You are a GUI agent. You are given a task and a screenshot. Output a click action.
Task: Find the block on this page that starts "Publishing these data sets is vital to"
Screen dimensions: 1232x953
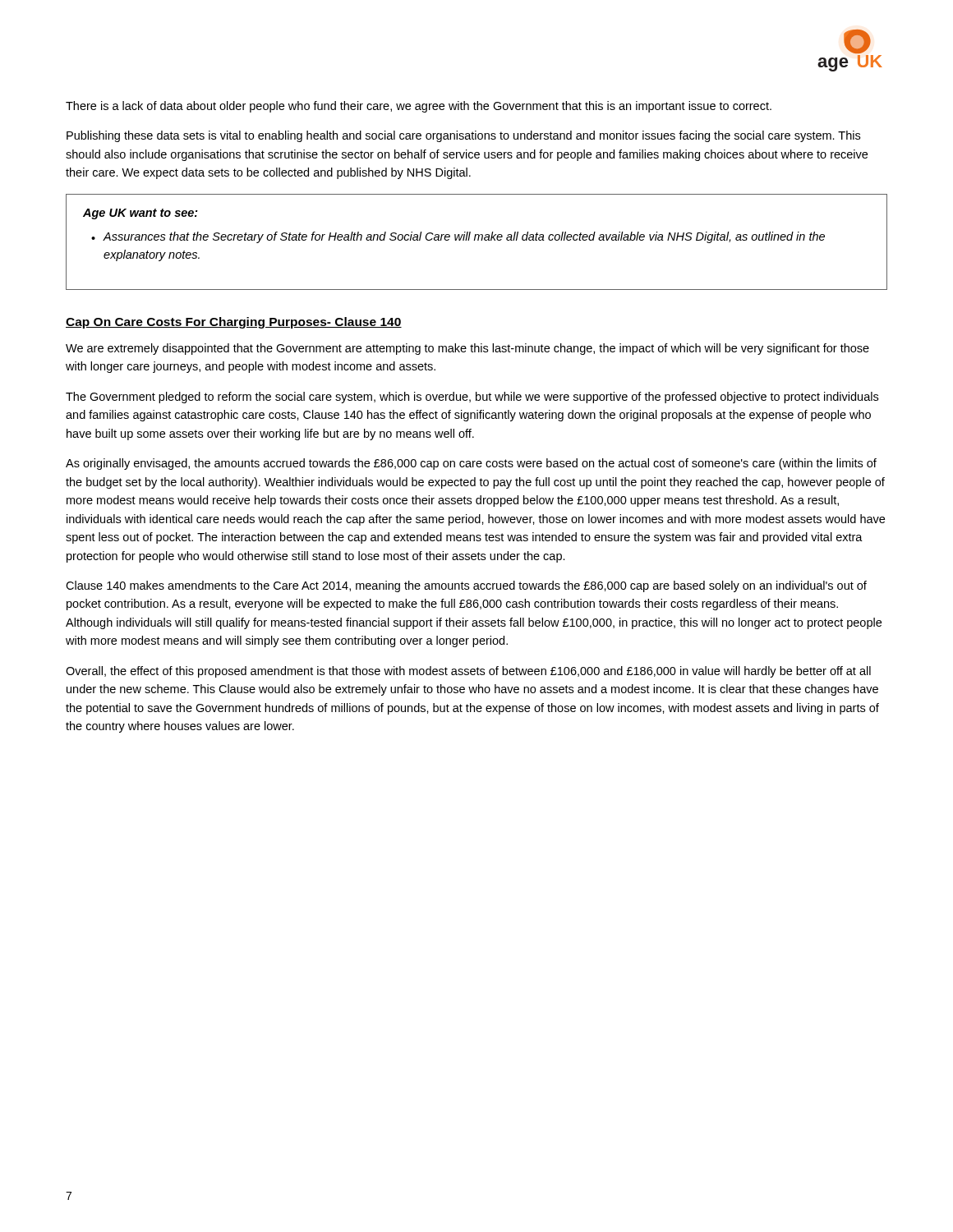(x=467, y=154)
